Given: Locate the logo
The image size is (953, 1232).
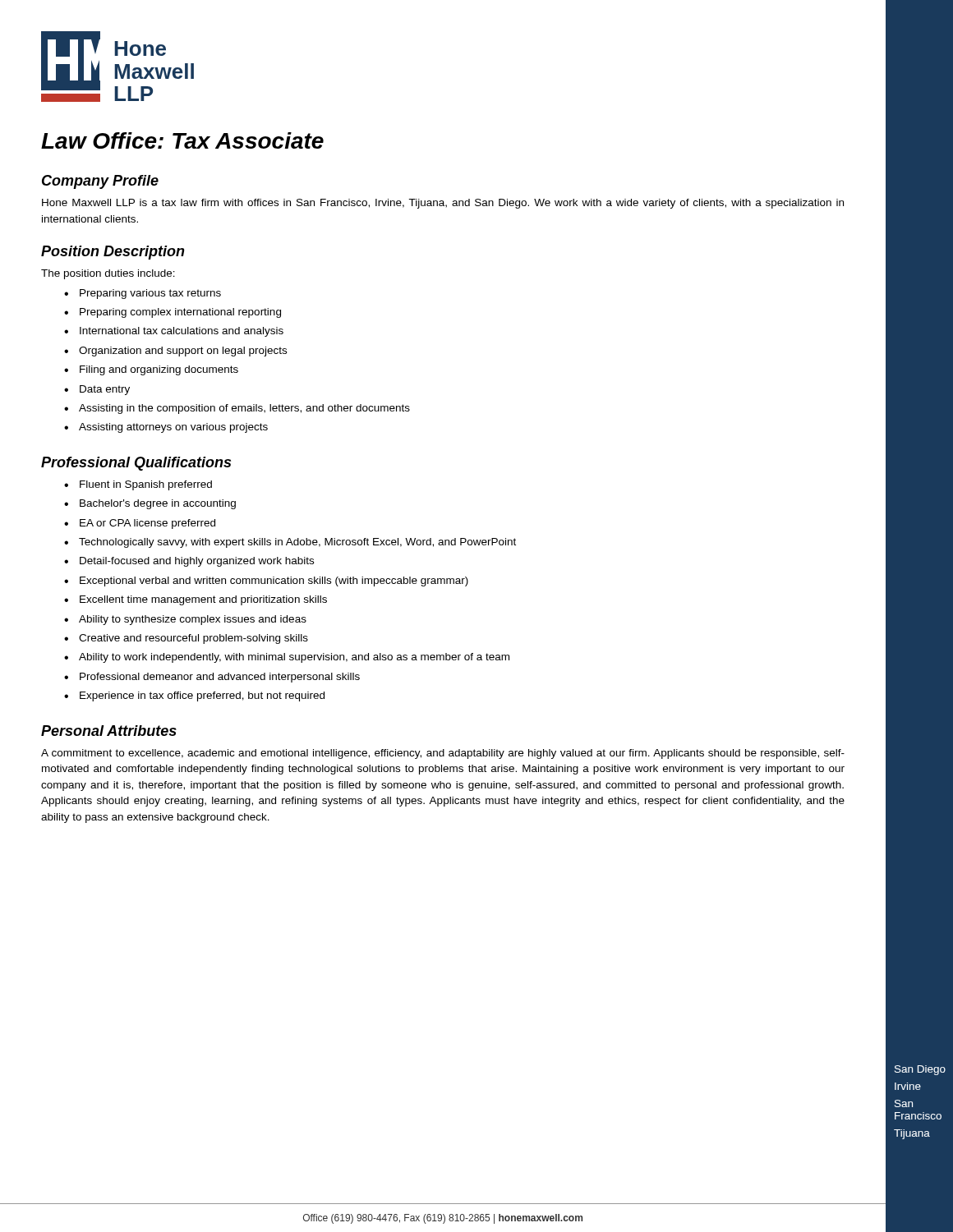Looking at the screenshot, I should 443,68.
